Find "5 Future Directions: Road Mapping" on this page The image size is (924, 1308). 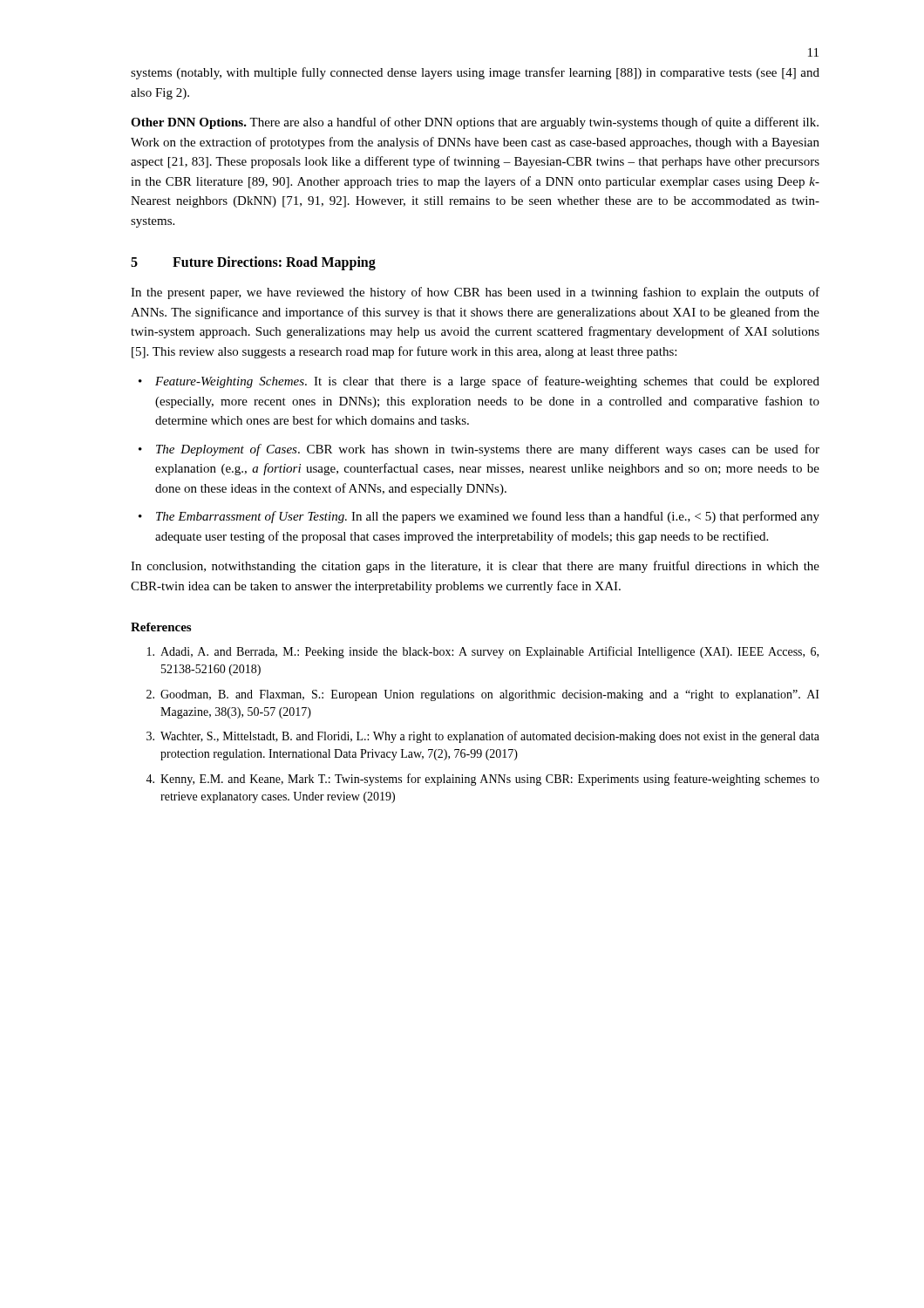[x=253, y=263]
